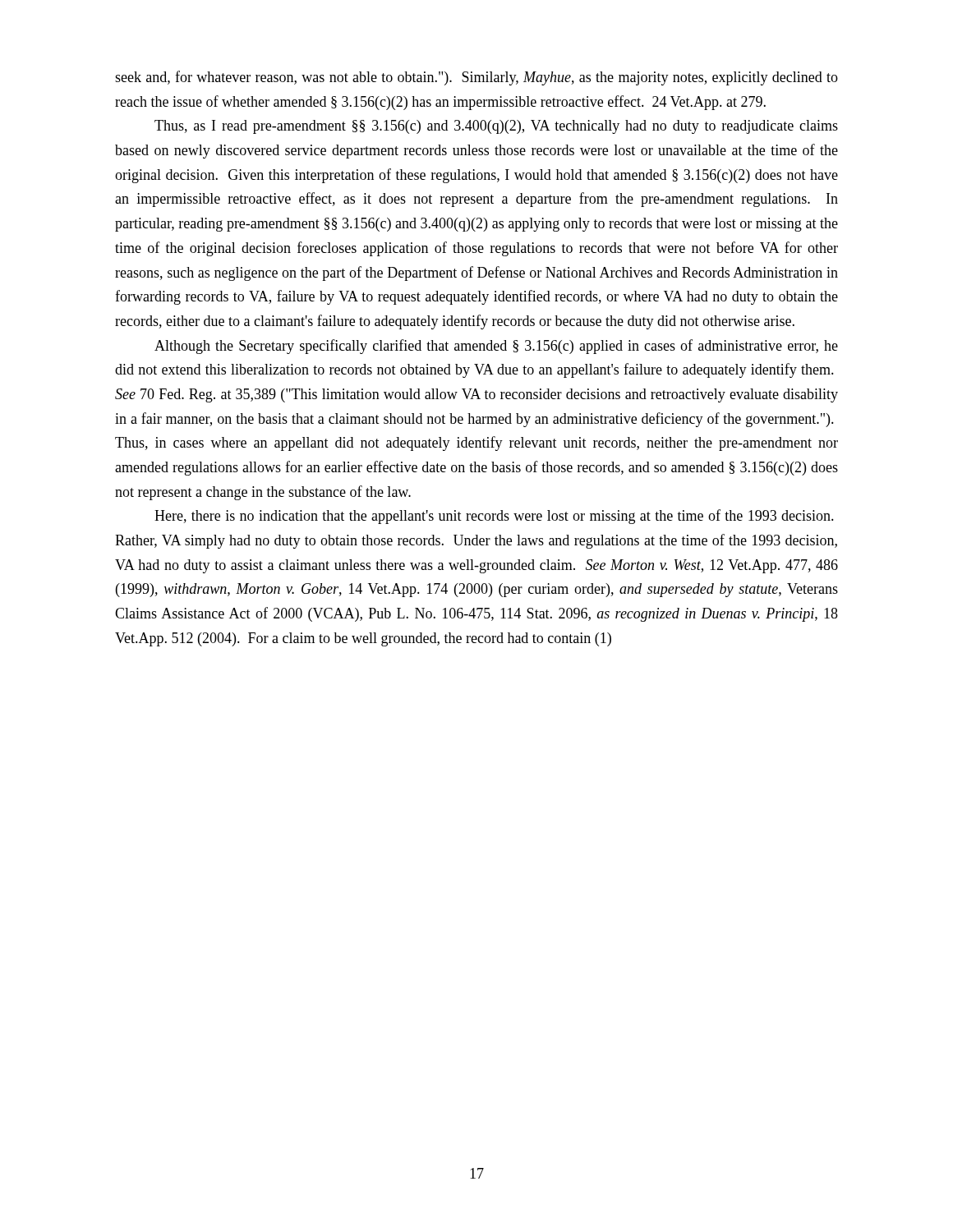
Task: Click on the text block that says "seek and, for whatever reason, was"
Action: 476,90
